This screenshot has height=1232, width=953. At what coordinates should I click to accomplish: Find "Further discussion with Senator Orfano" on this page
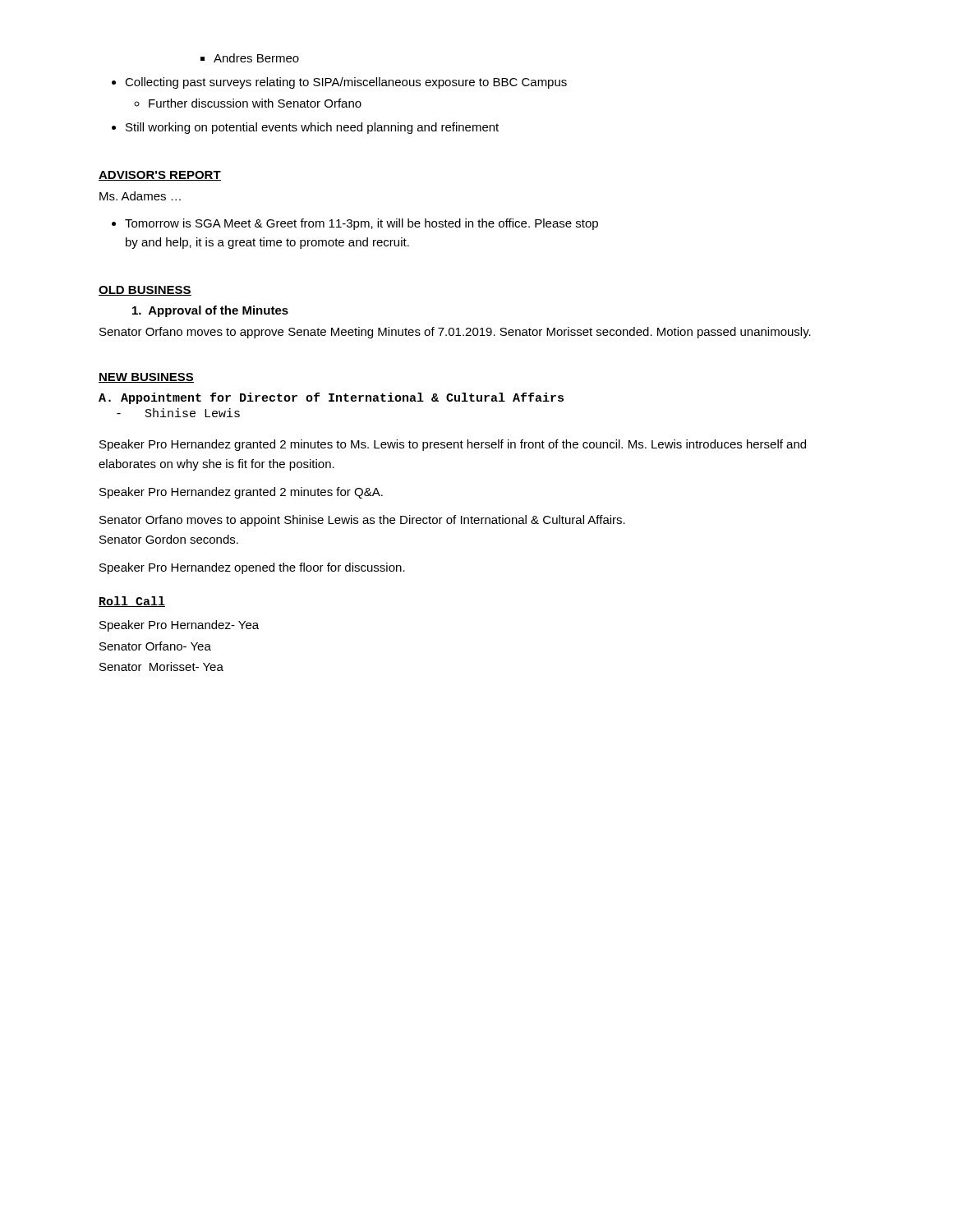248,103
